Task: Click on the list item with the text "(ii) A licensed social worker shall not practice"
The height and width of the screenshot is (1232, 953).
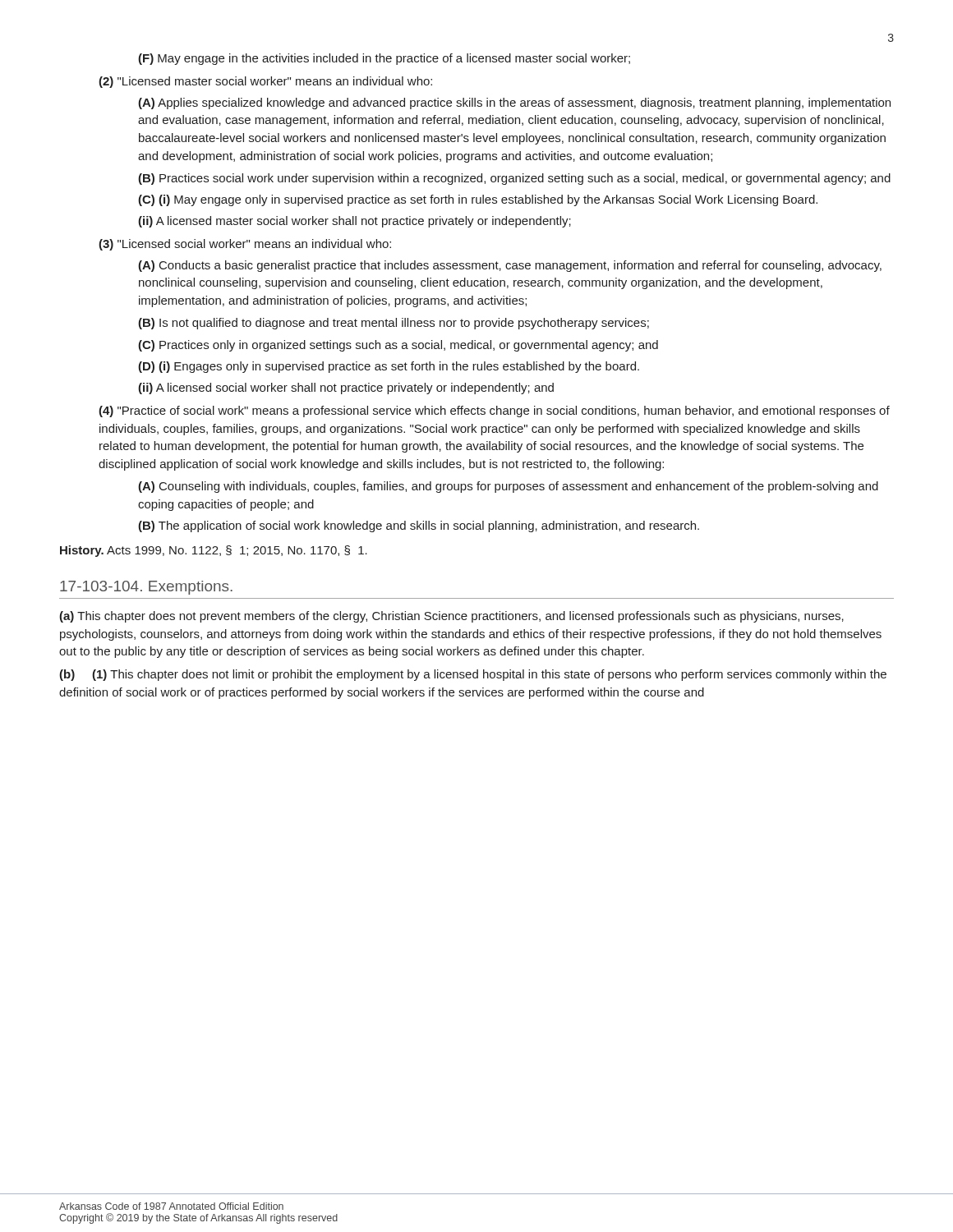Action: 346,387
